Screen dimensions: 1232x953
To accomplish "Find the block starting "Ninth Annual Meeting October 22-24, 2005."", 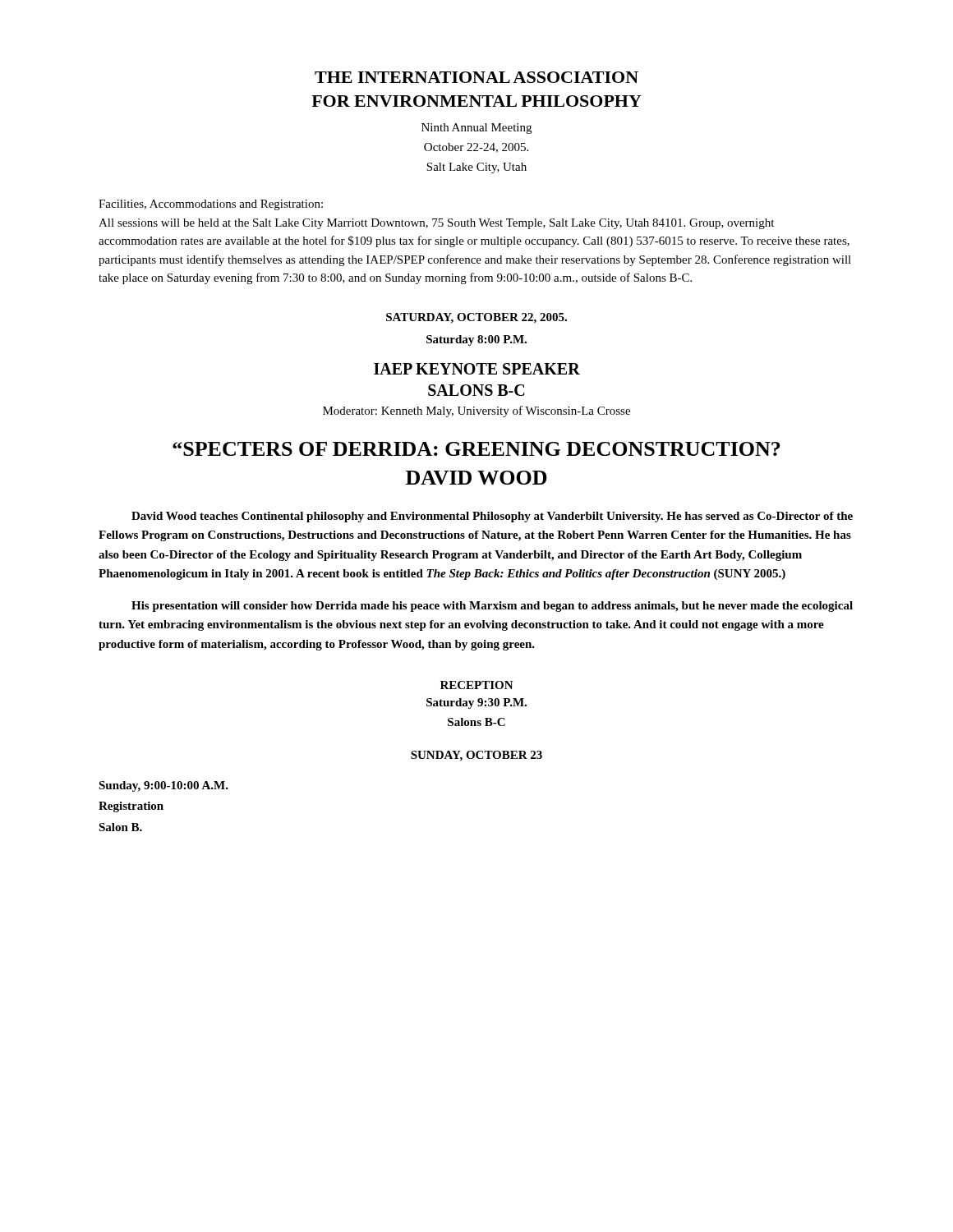I will (x=476, y=147).
